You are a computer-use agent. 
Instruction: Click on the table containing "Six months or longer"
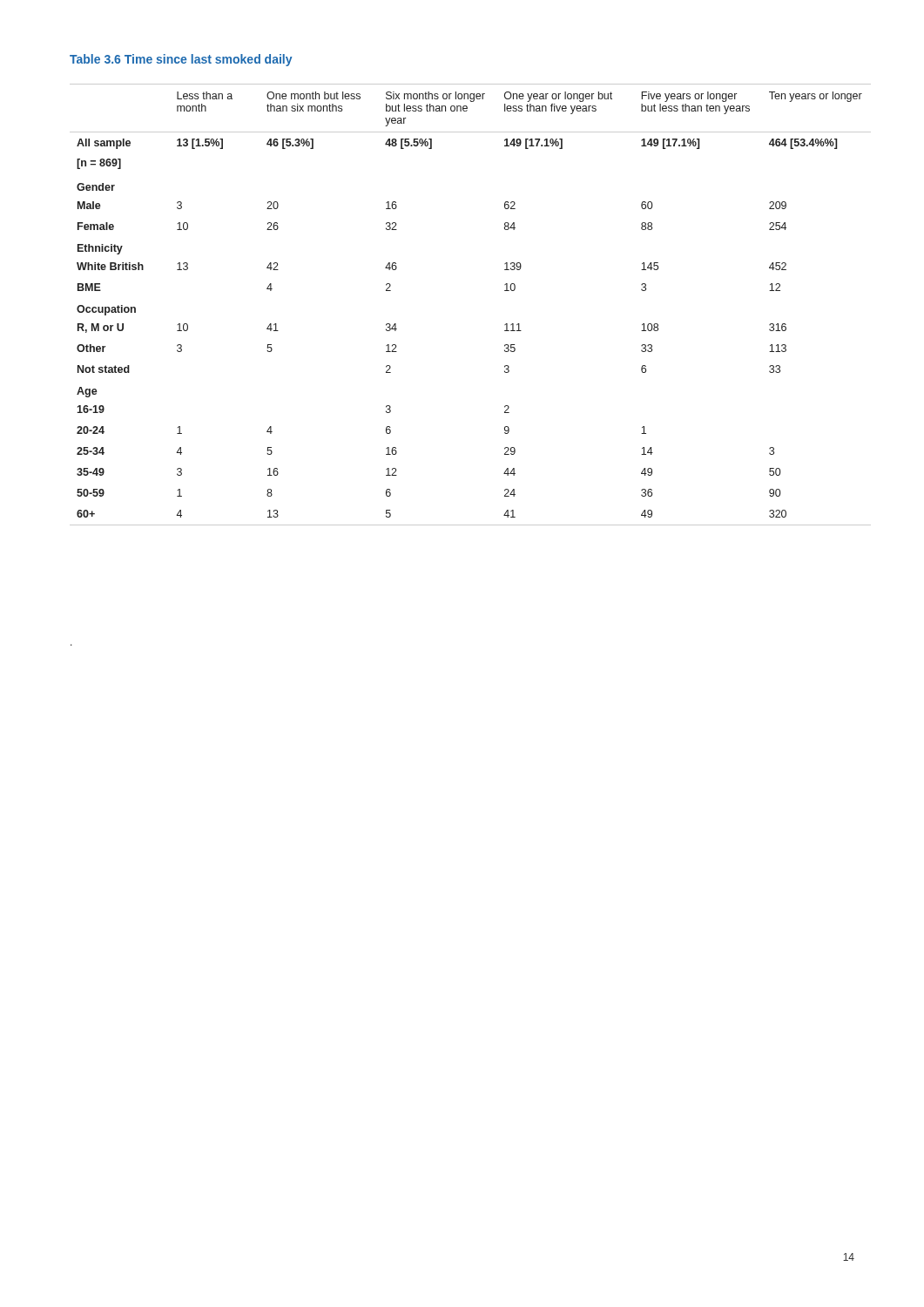click(x=470, y=305)
